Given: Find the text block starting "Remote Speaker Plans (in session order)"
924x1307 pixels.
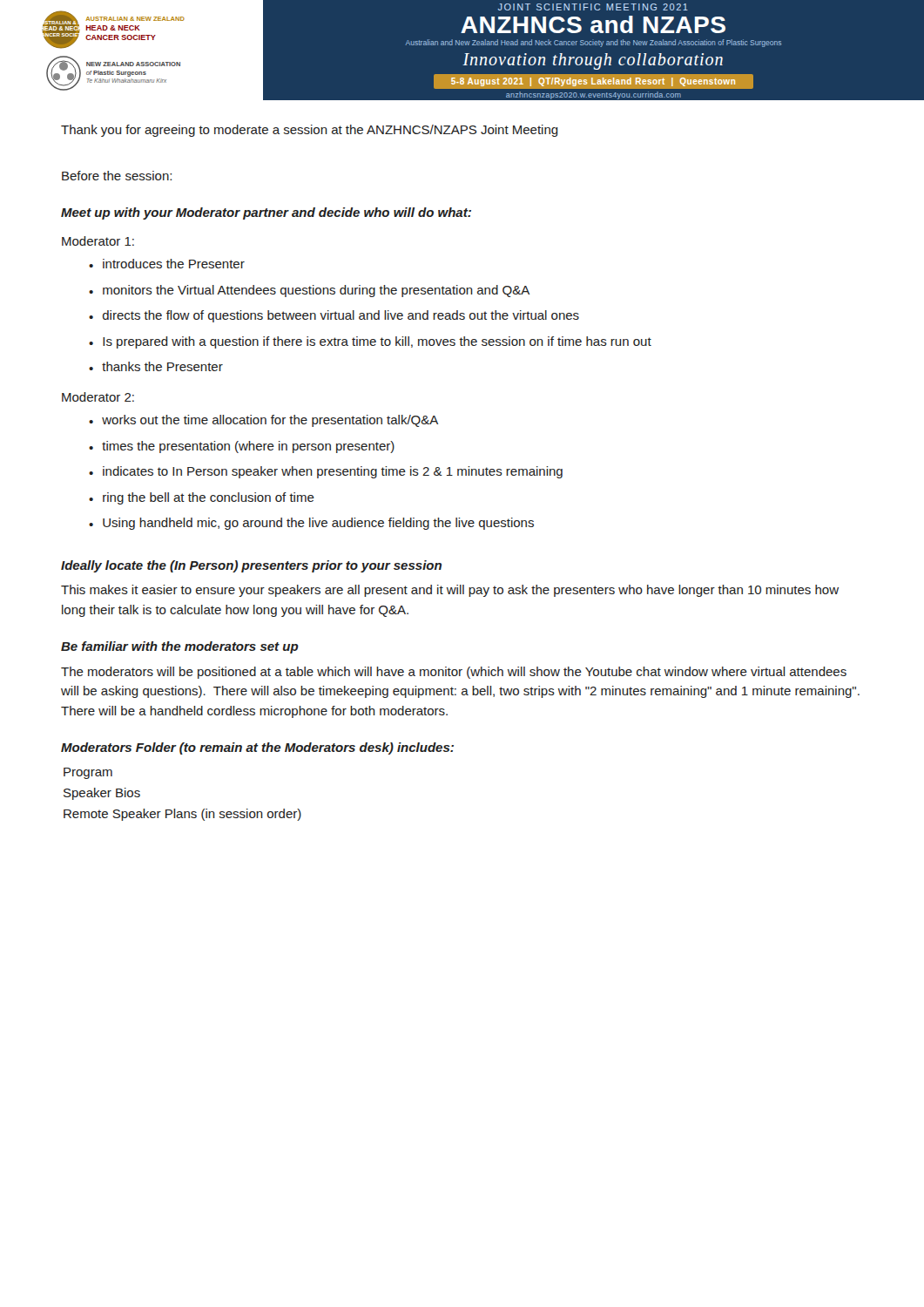Looking at the screenshot, I should pos(182,813).
